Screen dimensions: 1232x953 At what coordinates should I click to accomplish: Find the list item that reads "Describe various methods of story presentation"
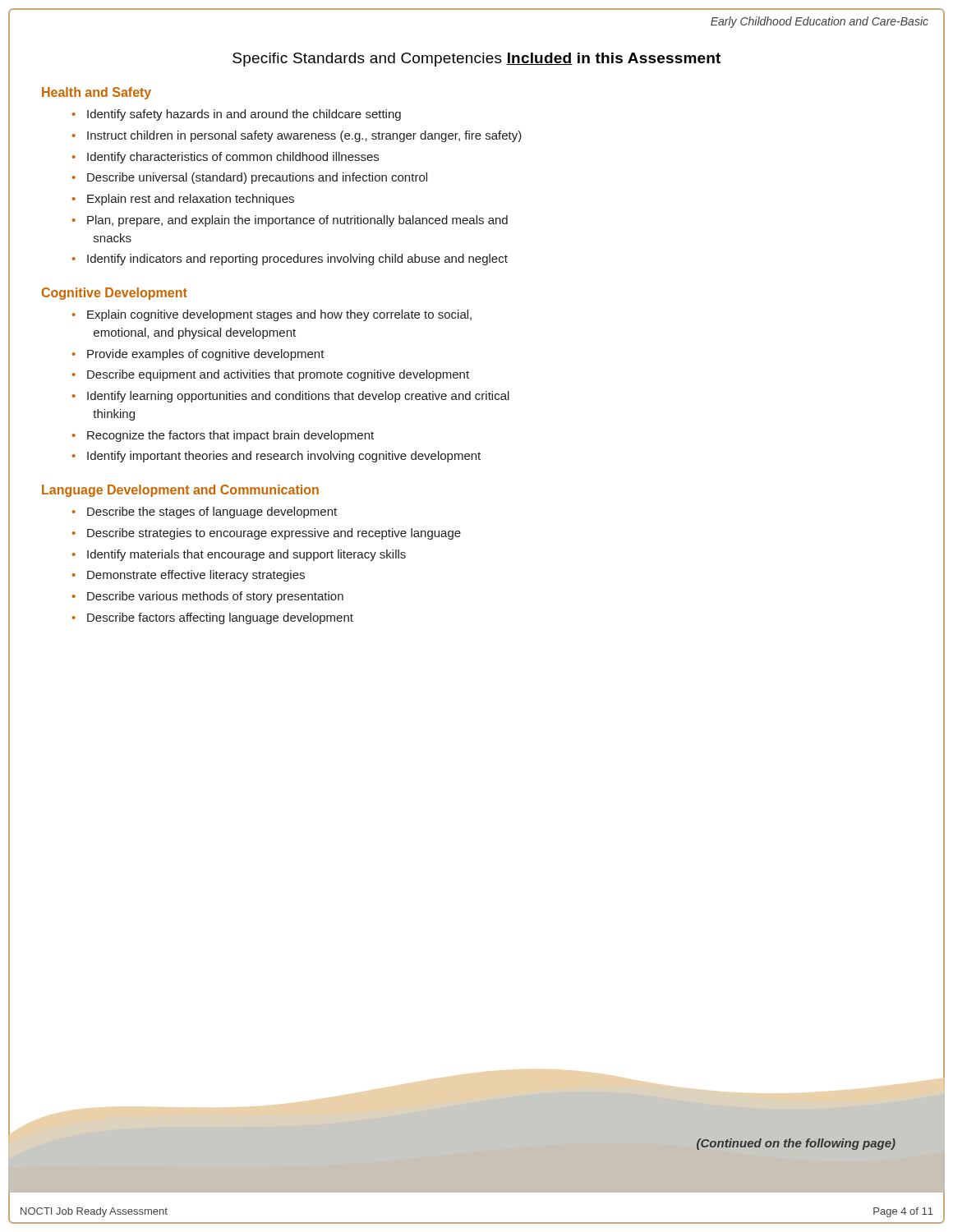click(215, 596)
